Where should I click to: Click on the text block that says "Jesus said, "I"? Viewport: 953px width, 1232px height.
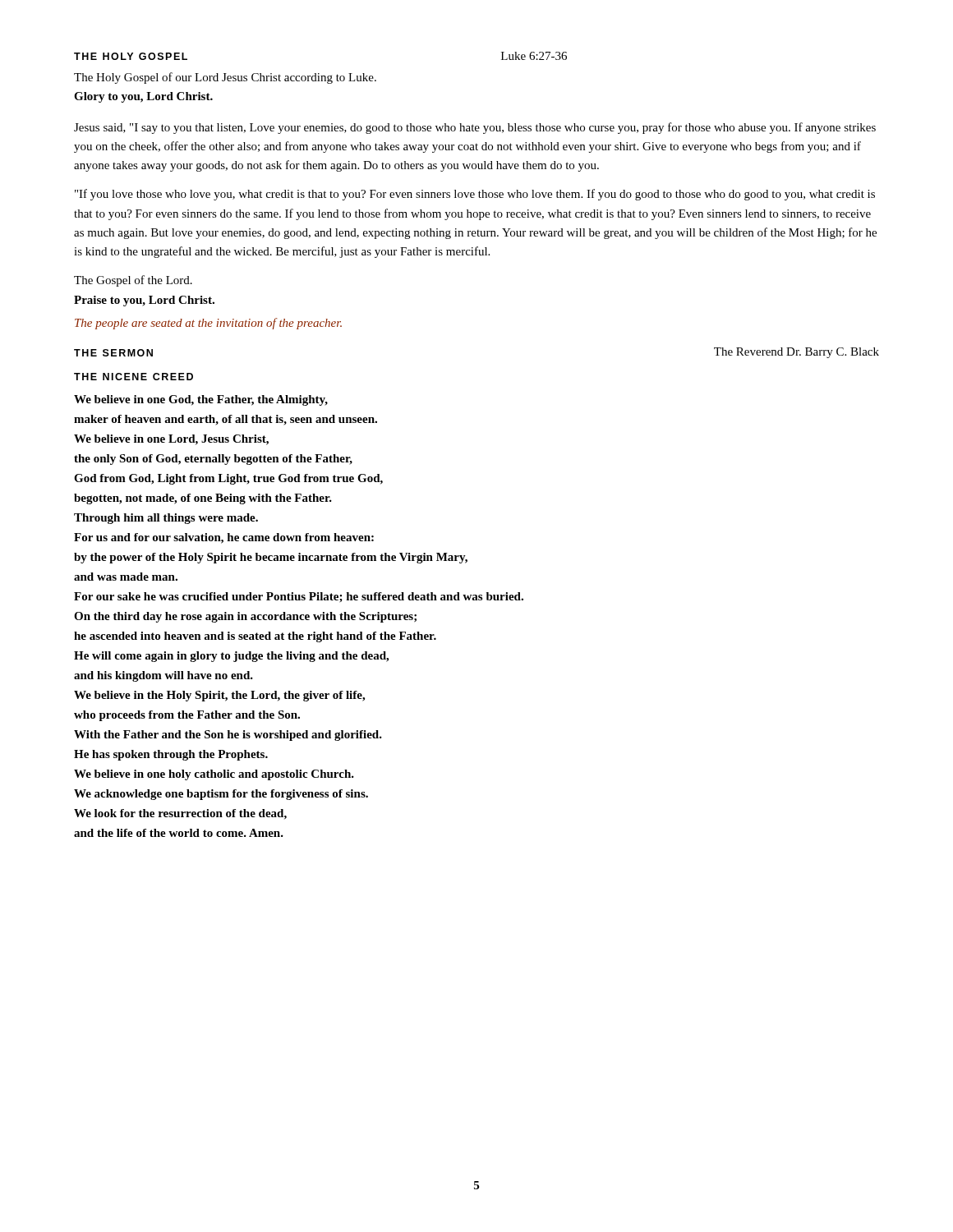(x=475, y=146)
